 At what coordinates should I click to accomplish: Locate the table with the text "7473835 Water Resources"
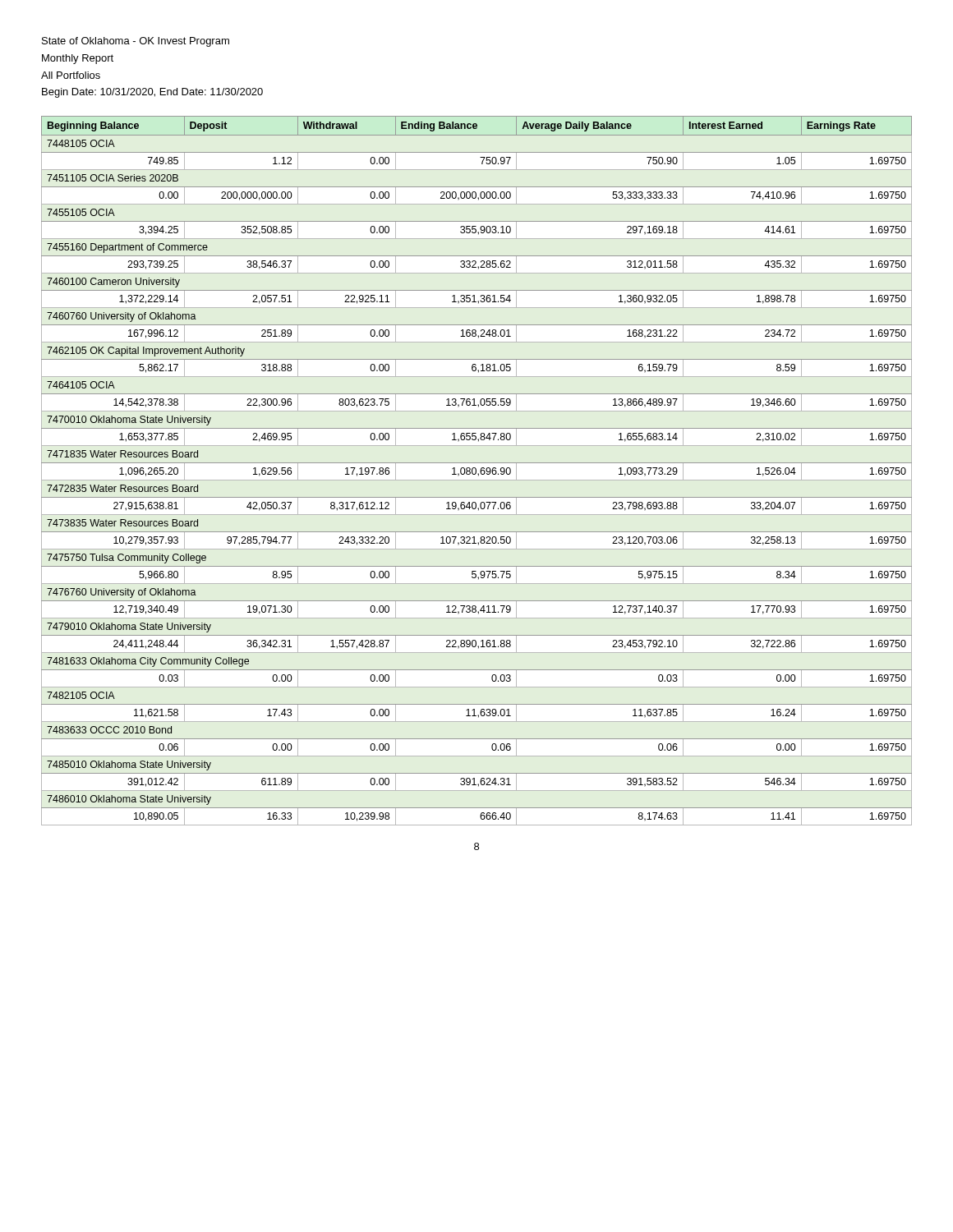[476, 471]
